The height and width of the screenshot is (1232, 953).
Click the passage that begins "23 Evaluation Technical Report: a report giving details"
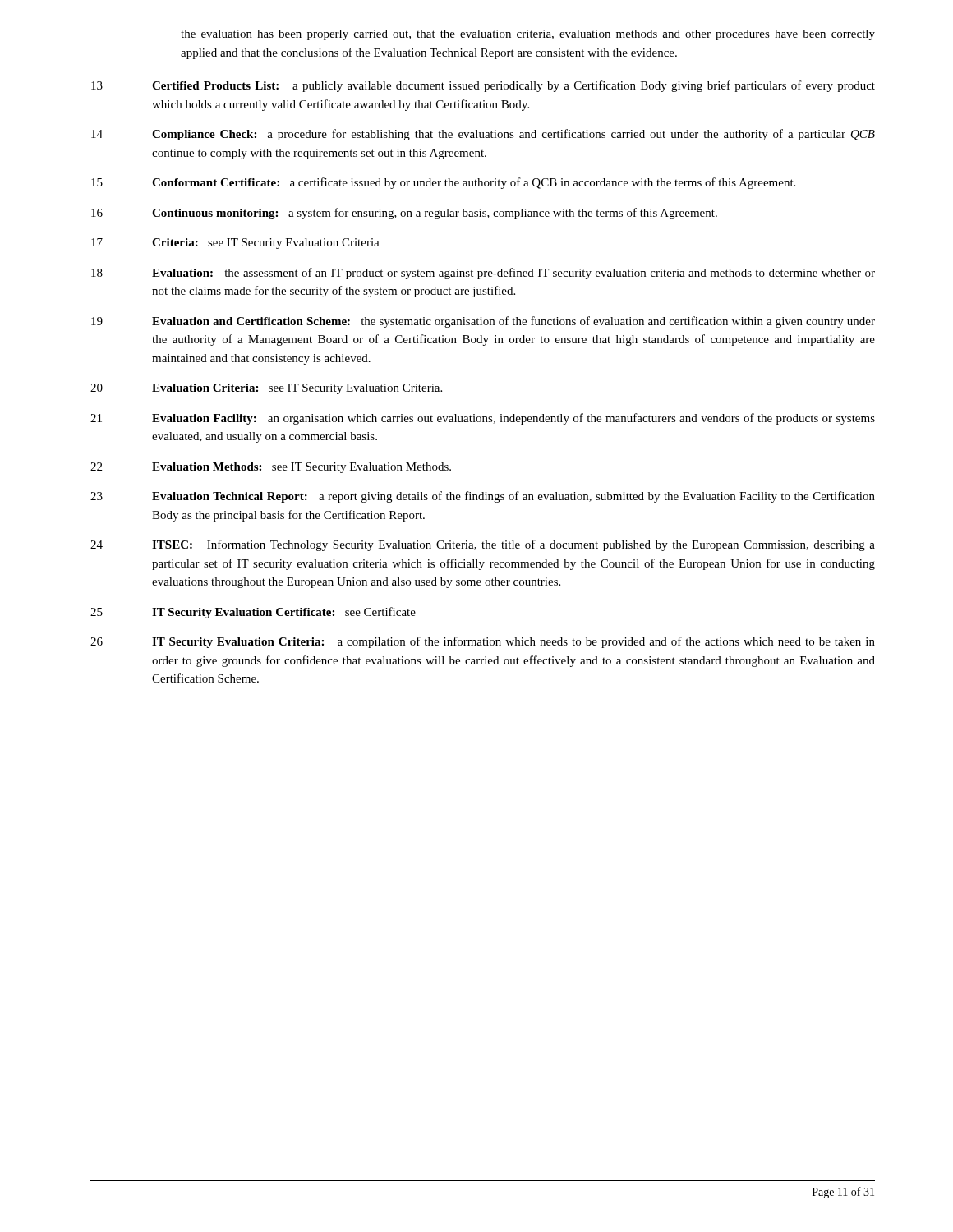point(483,505)
